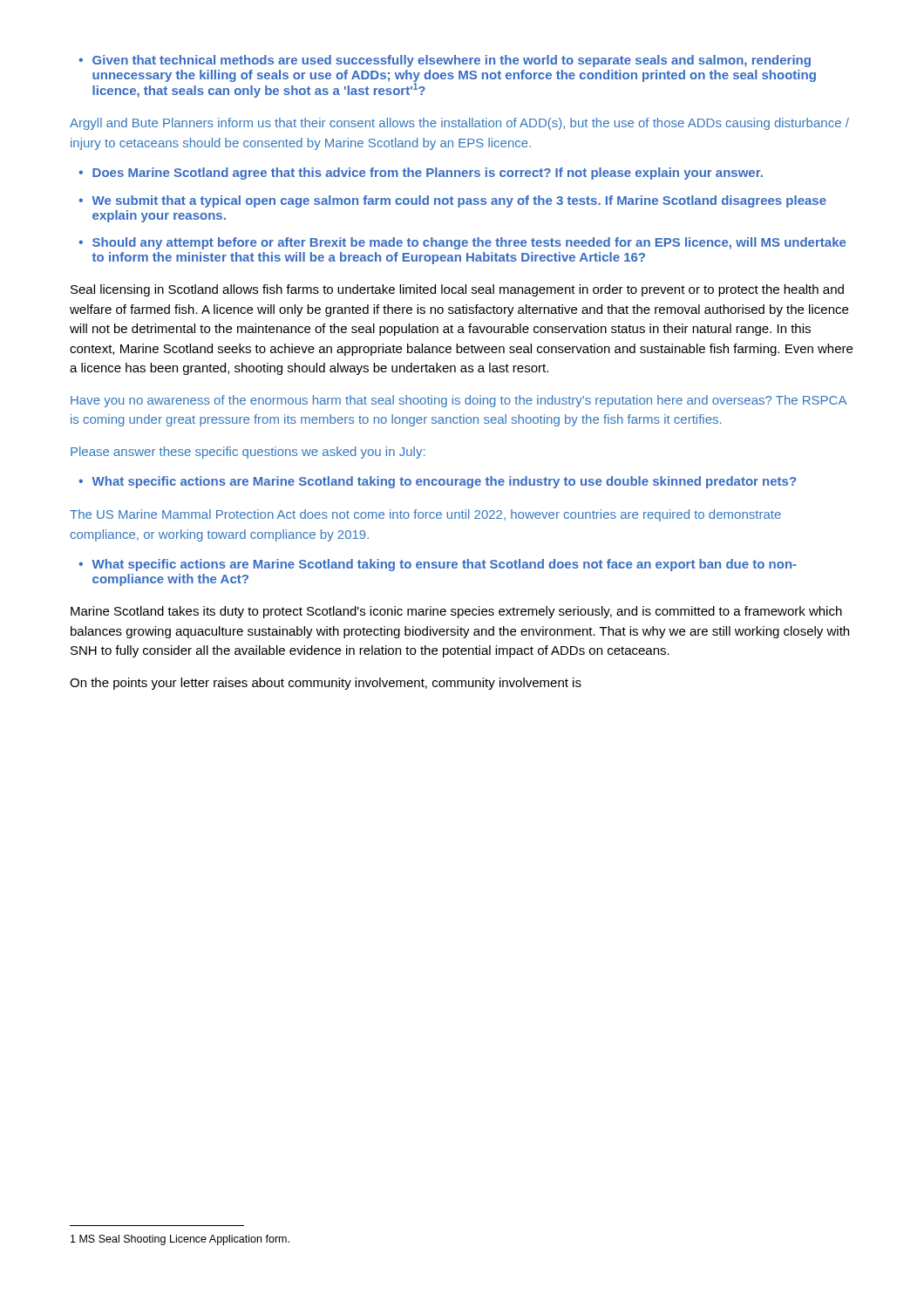Find the region starting "The US Marine Mammal"

coord(462,525)
